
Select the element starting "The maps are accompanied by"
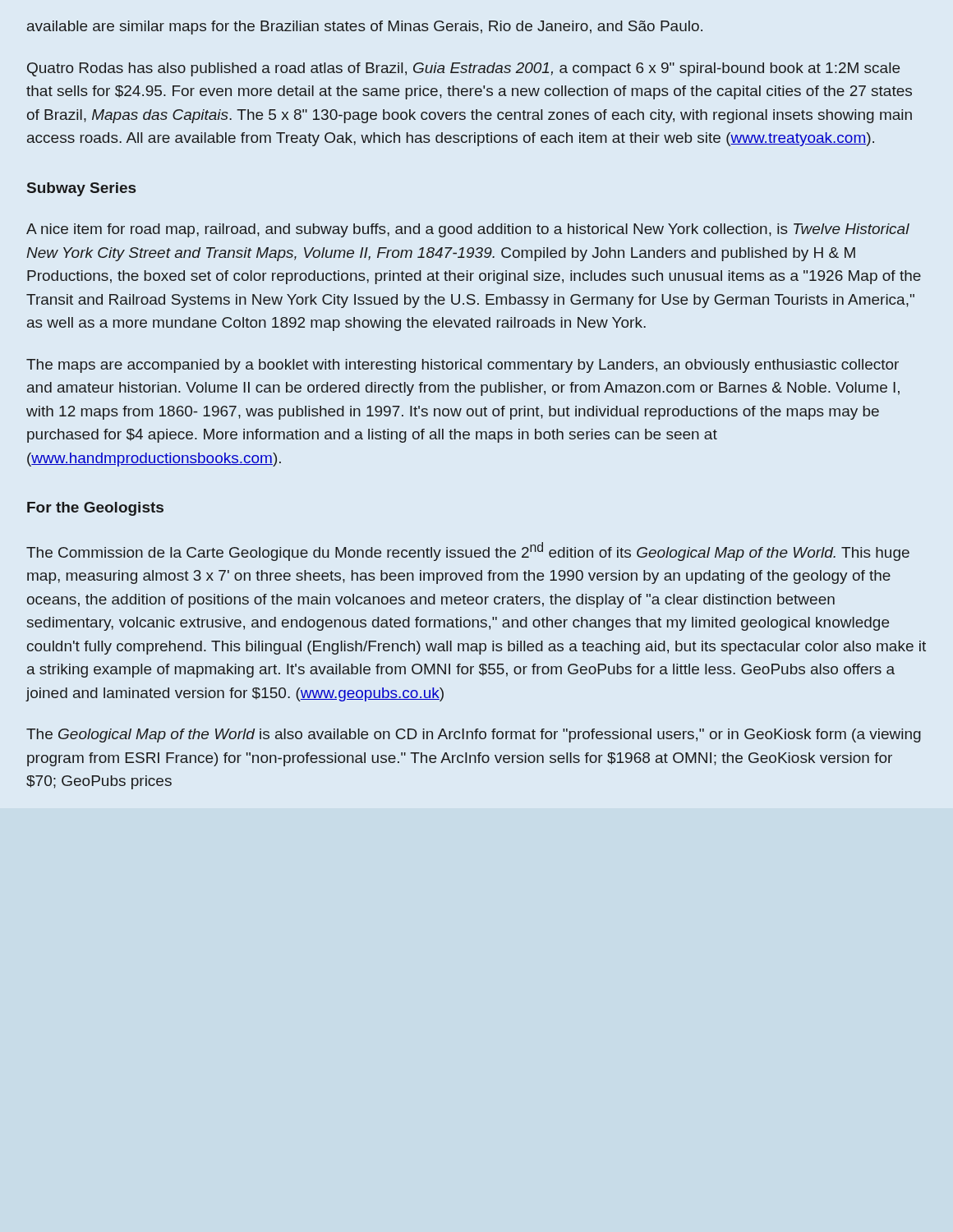tap(464, 411)
